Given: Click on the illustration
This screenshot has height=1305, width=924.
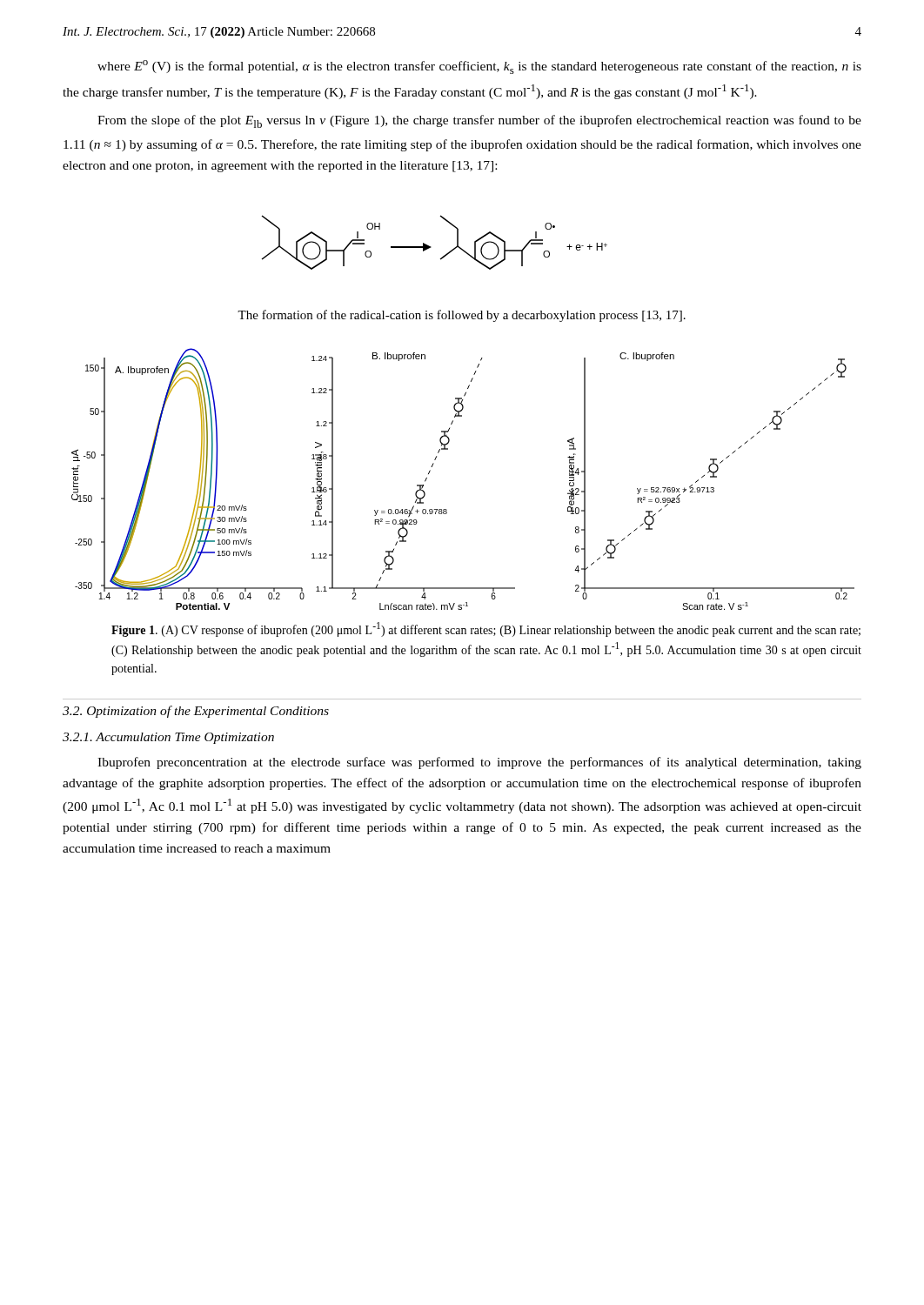Looking at the screenshot, I should (462, 248).
